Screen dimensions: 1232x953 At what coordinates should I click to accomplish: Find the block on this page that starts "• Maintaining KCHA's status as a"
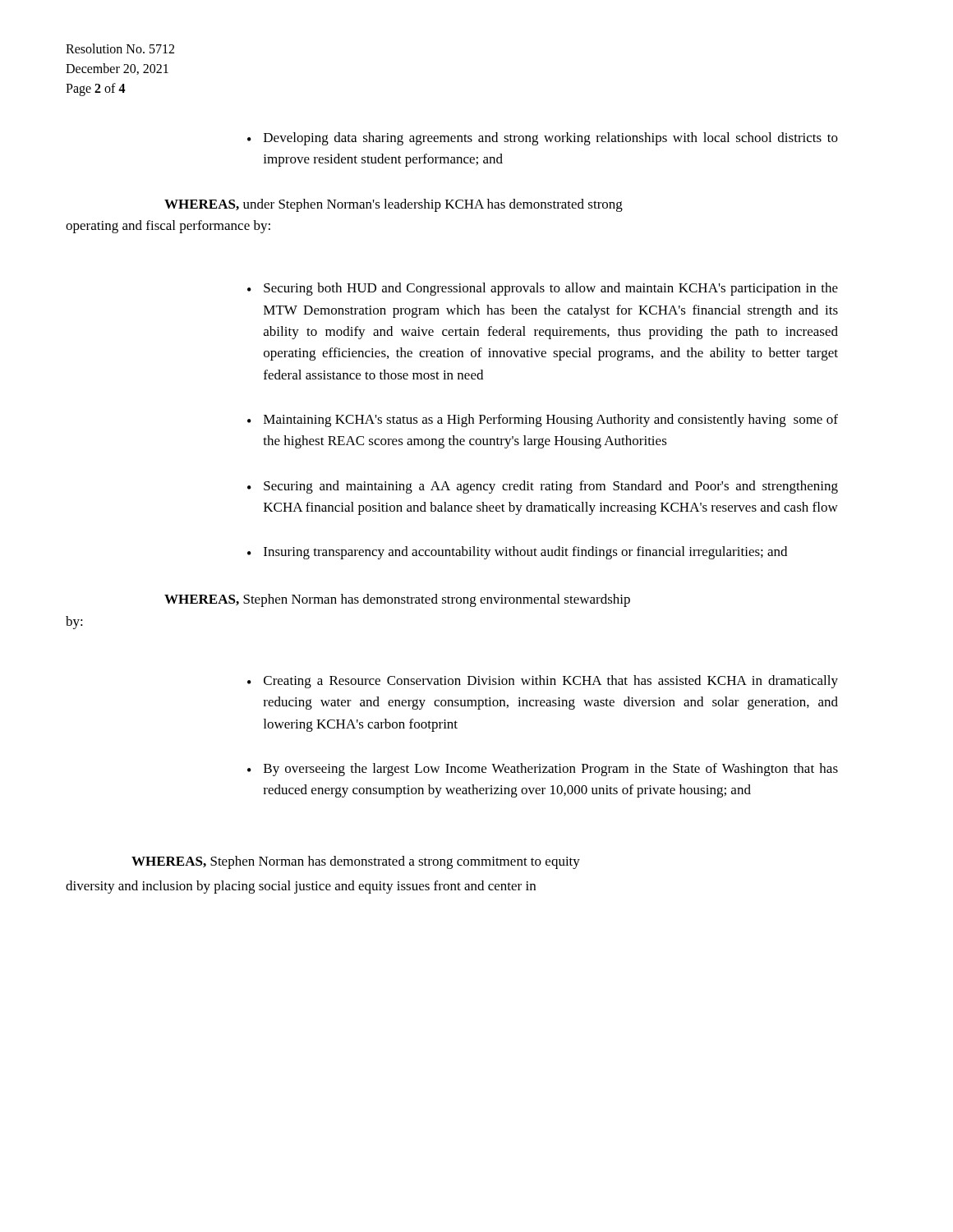[542, 431]
